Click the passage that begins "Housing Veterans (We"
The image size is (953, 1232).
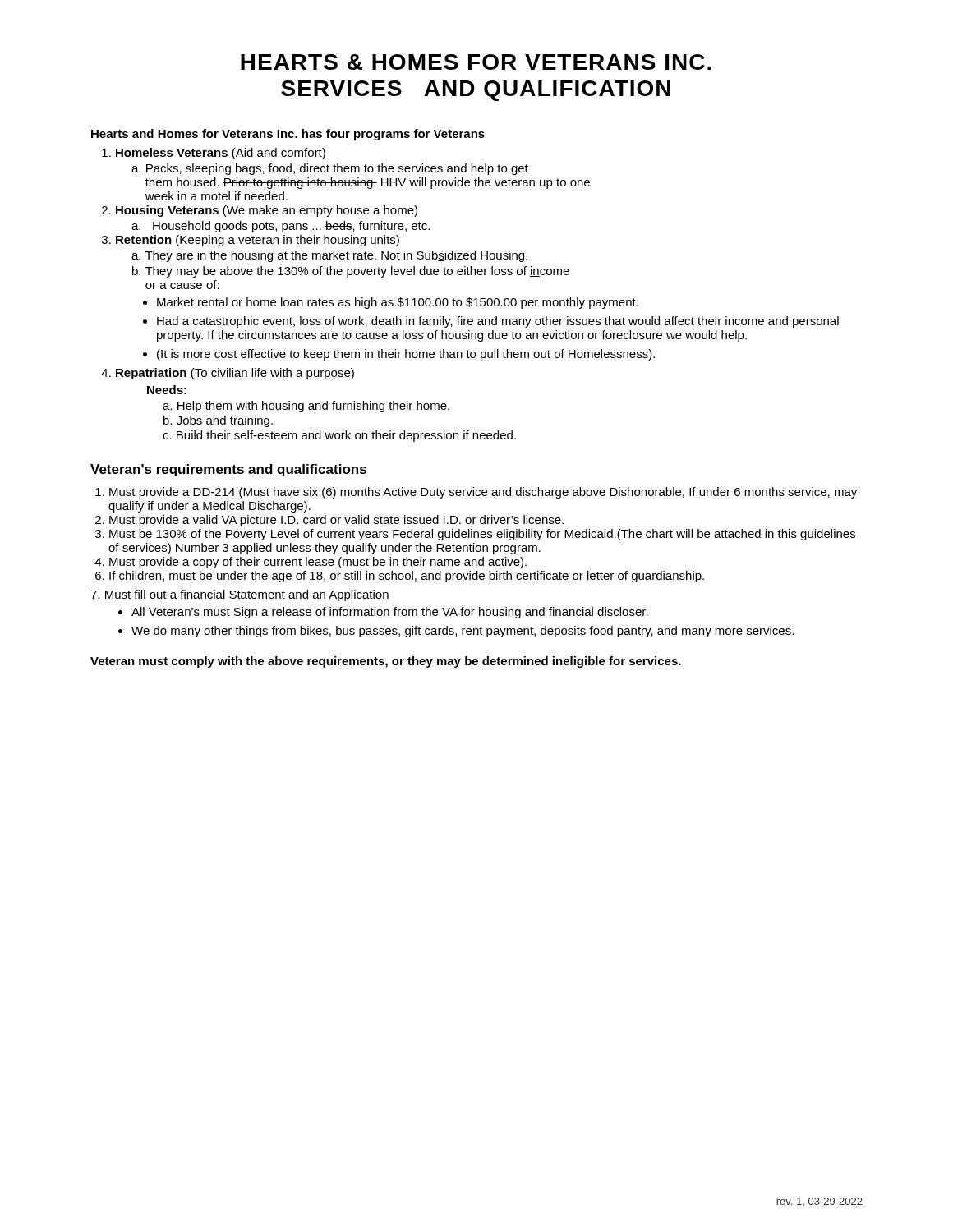[x=267, y=211]
